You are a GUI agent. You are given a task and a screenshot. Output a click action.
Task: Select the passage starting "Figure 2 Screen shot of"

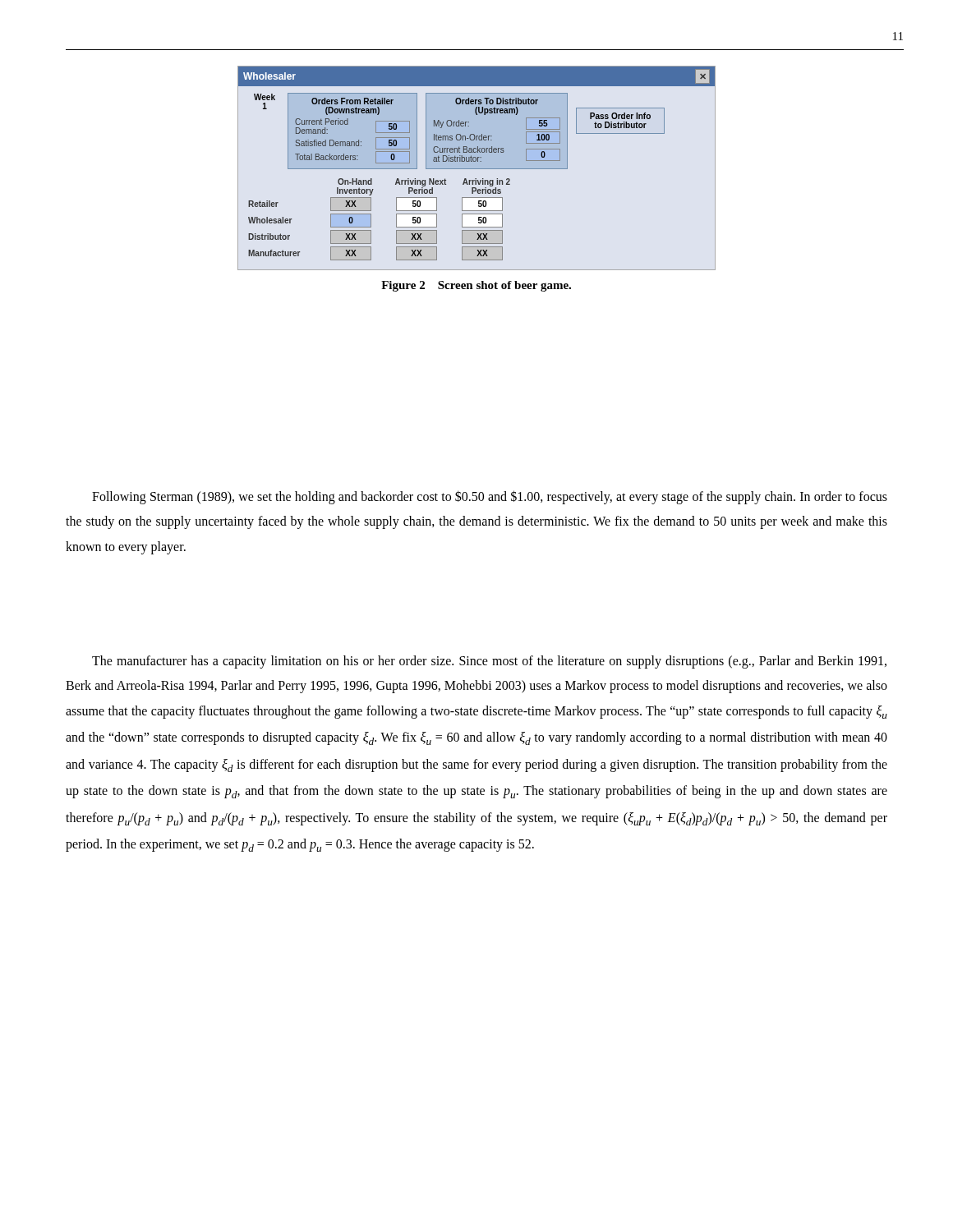point(476,285)
